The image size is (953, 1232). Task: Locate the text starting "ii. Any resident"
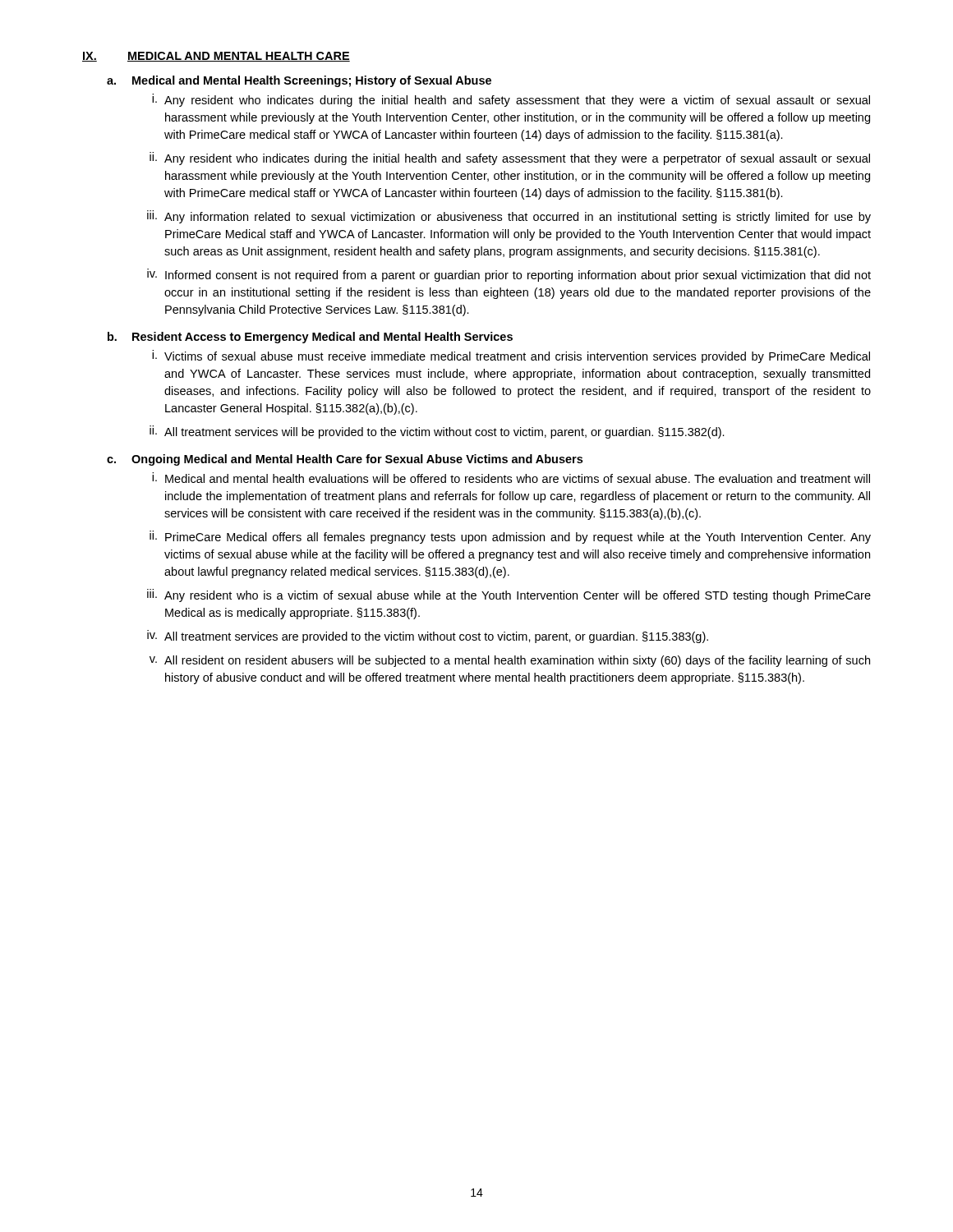point(501,176)
